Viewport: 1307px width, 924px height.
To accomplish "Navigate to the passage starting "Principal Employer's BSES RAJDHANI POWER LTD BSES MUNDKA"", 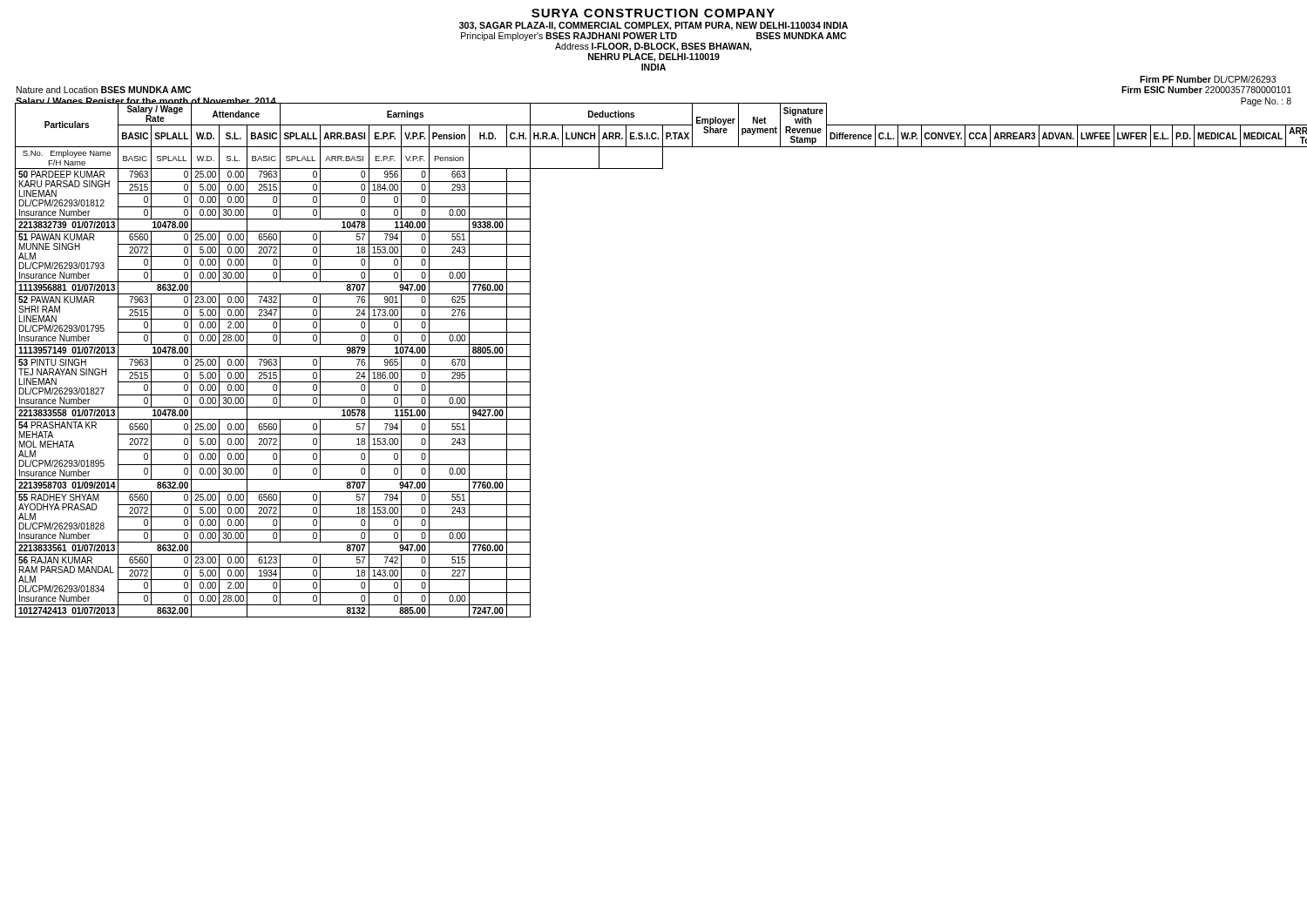I will pos(654,36).
